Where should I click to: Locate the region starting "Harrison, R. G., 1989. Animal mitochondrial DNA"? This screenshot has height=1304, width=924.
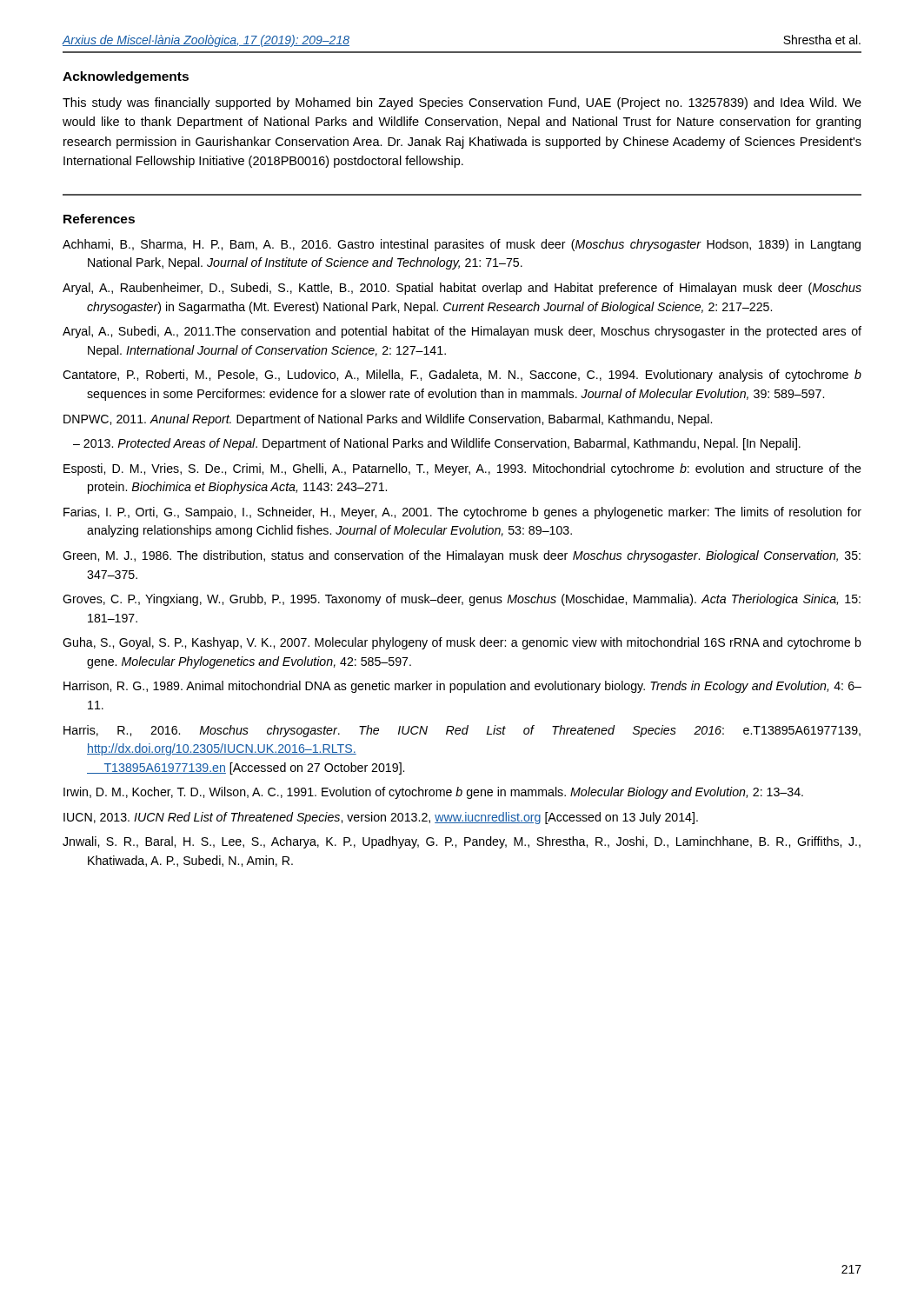pyautogui.click(x=462, y=696)
